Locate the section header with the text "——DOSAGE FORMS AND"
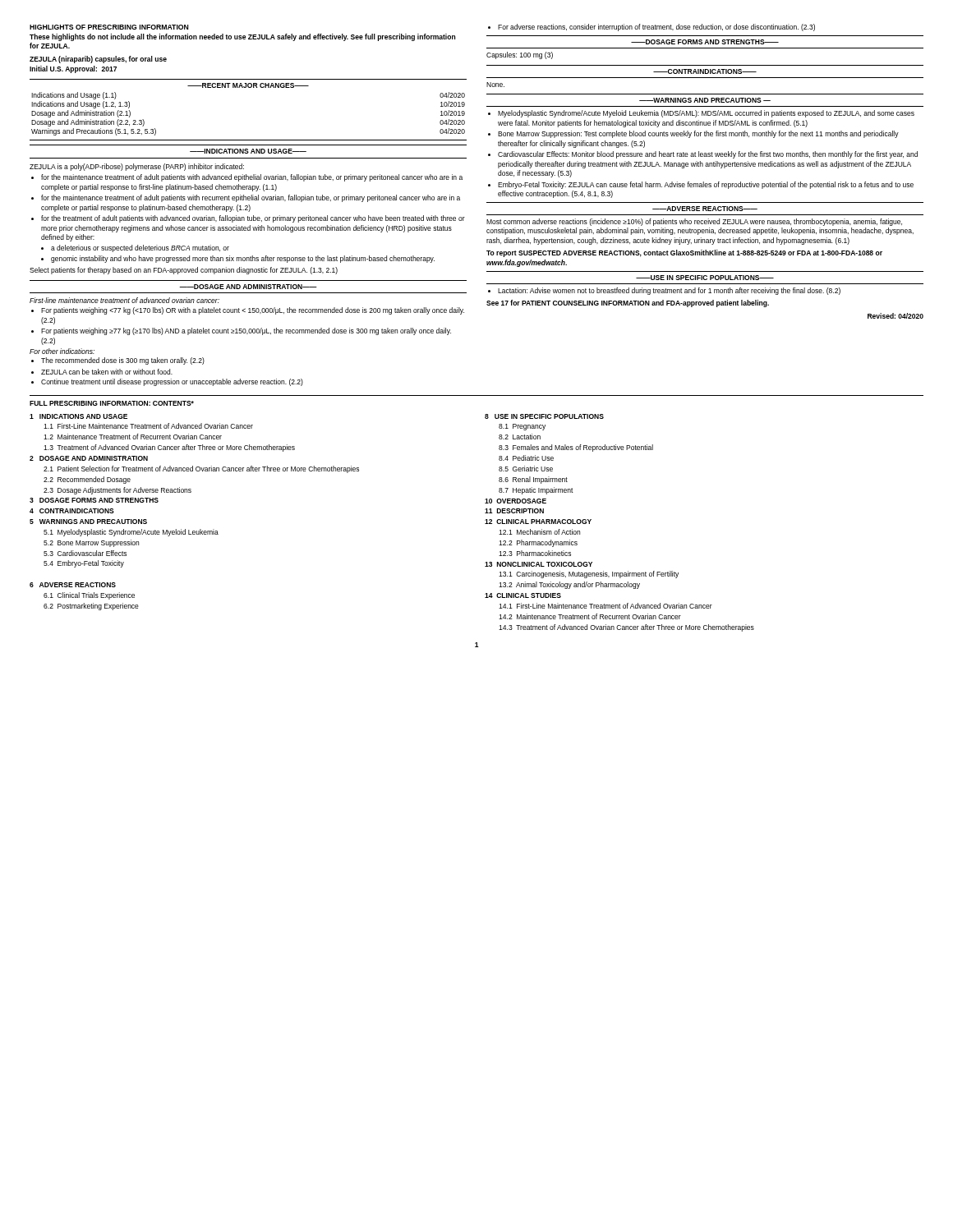This screenshot has height=1232, width=953. [705, 42]
